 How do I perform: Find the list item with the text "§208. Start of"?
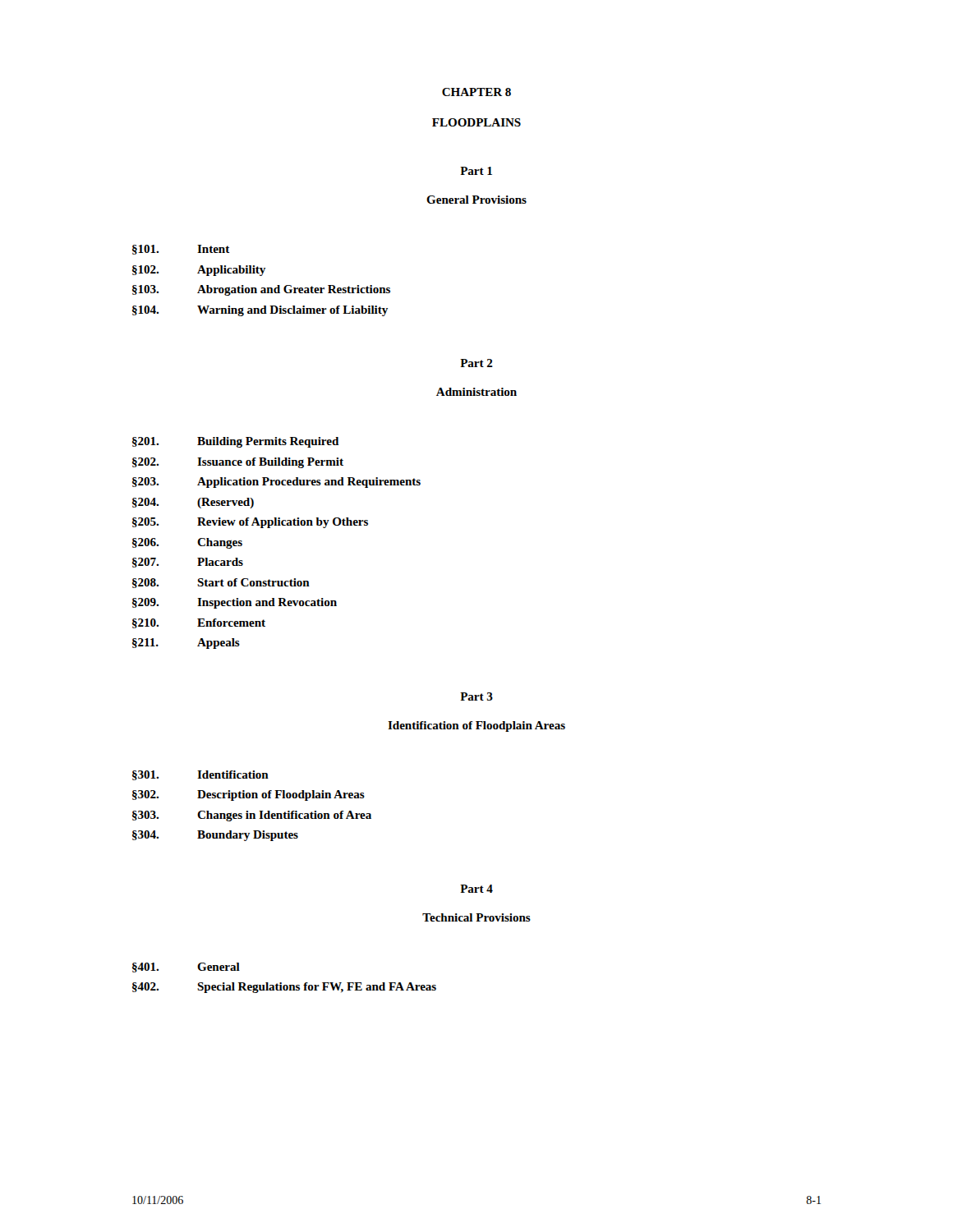coord(220,582)
